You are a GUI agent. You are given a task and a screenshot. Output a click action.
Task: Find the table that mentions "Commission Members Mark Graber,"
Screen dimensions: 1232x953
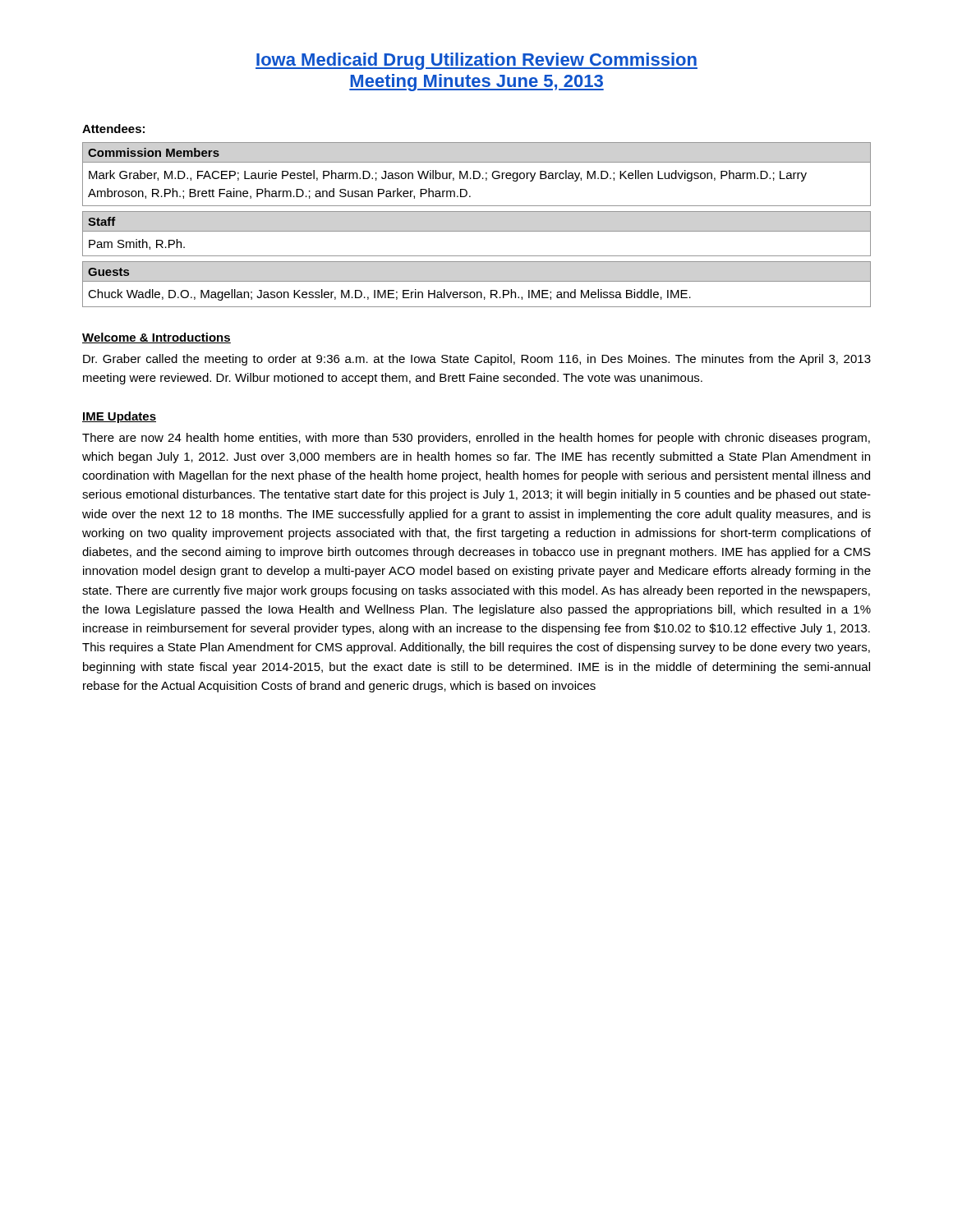[476, 174]
